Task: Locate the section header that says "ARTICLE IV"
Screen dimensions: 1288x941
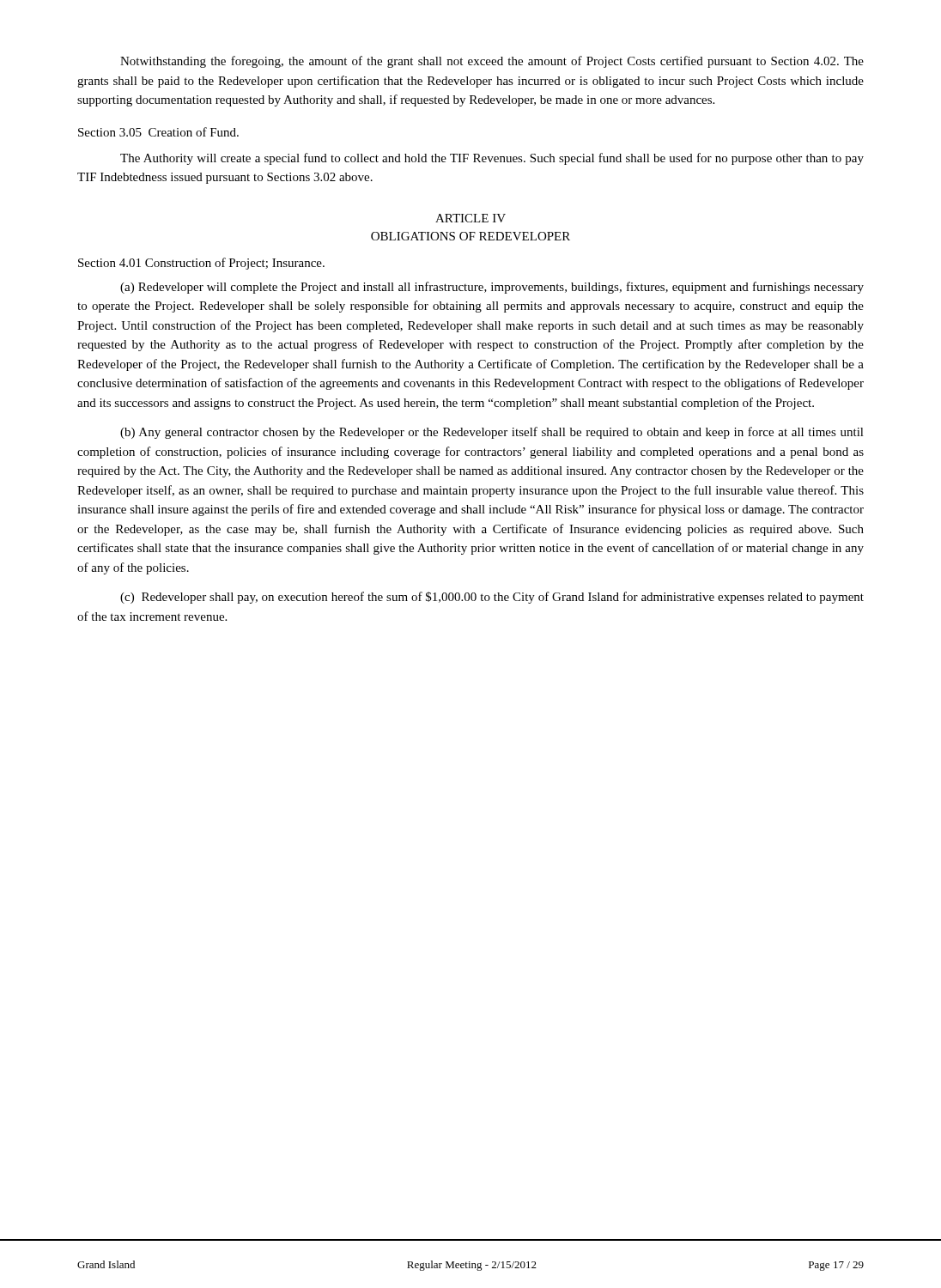Action: [470, 218]
